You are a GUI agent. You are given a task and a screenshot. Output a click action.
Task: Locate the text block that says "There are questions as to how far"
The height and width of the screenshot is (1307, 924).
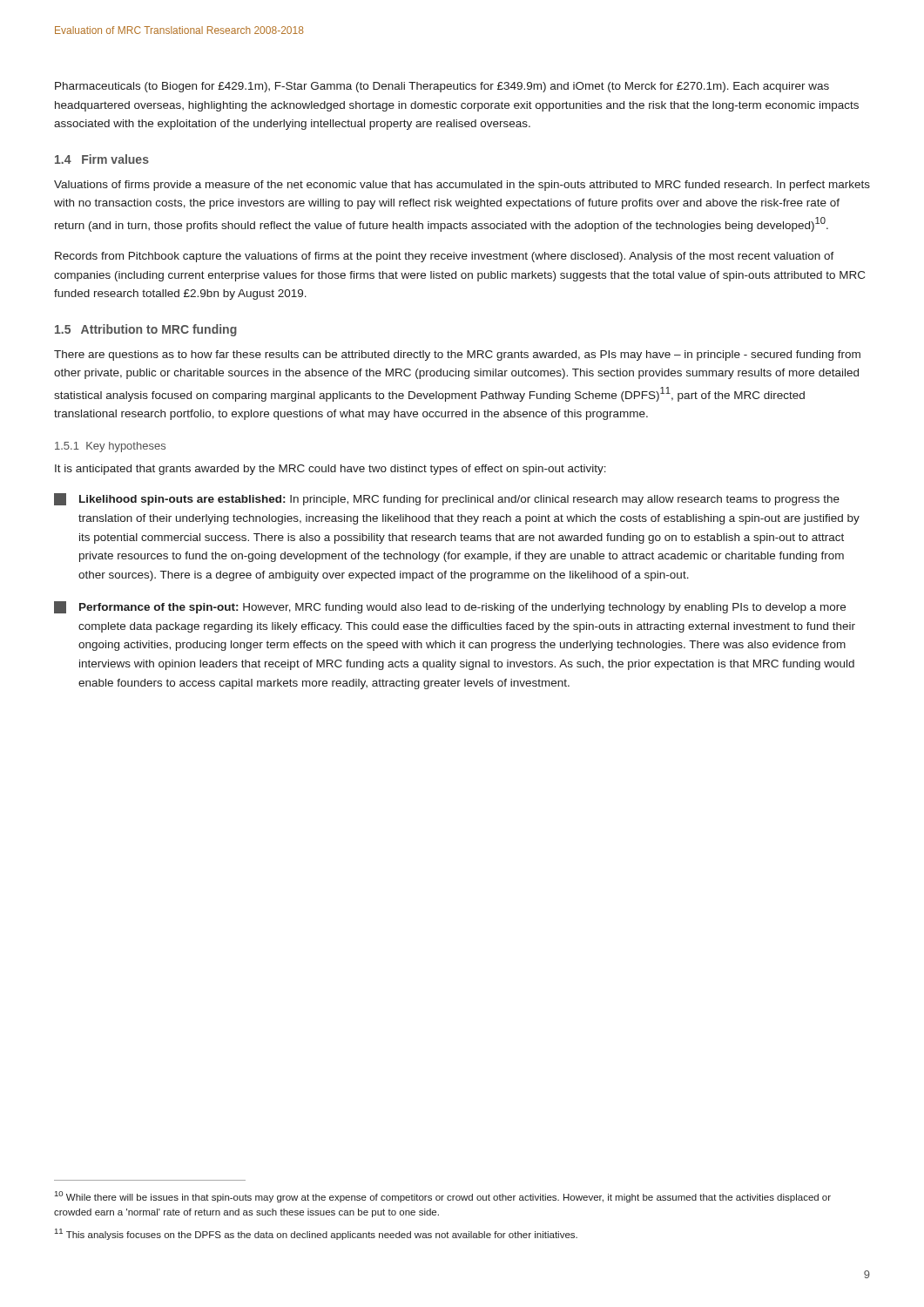coord(458,384)
